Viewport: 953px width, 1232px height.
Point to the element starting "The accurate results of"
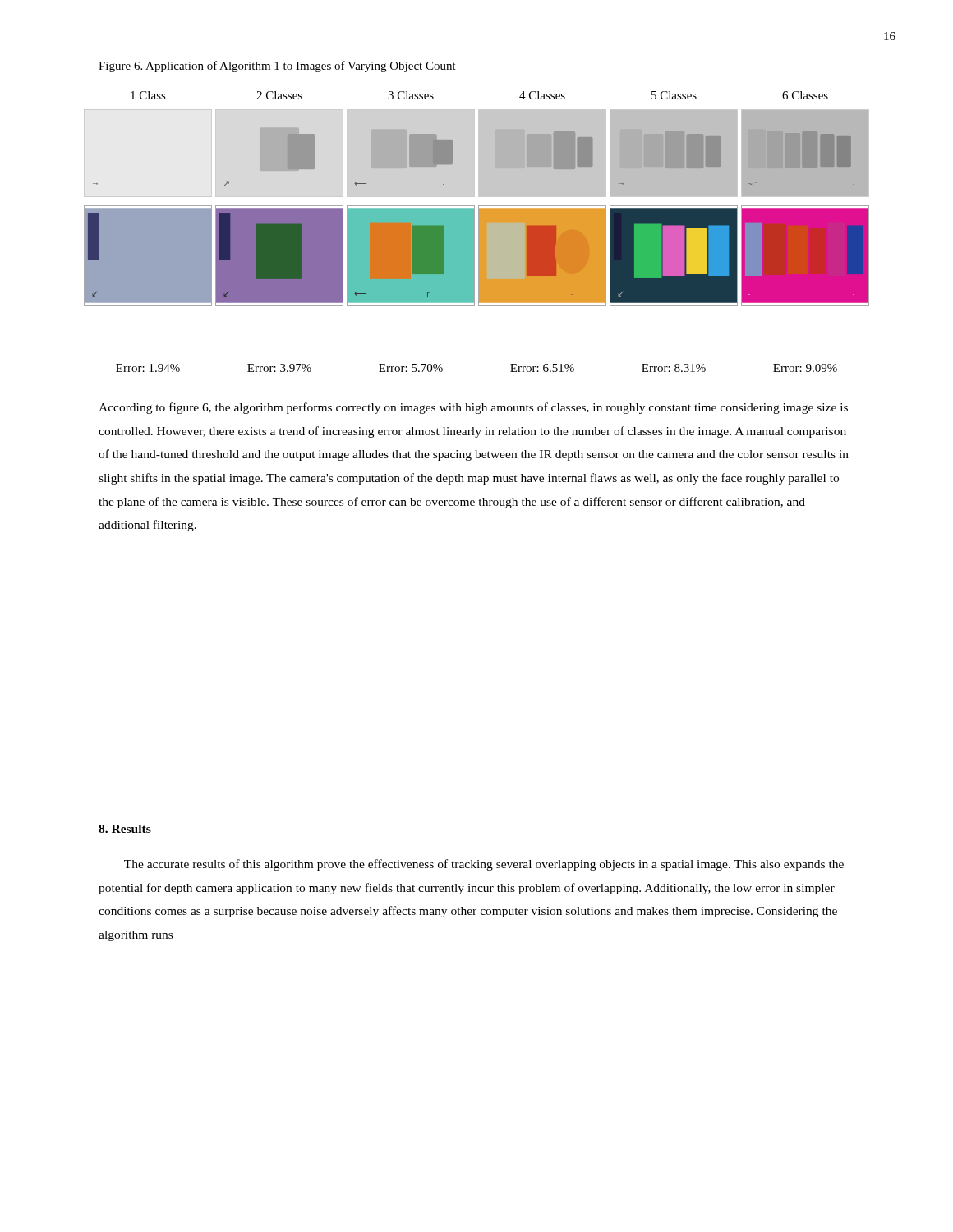pyautogui.click(x=471, y=899)
